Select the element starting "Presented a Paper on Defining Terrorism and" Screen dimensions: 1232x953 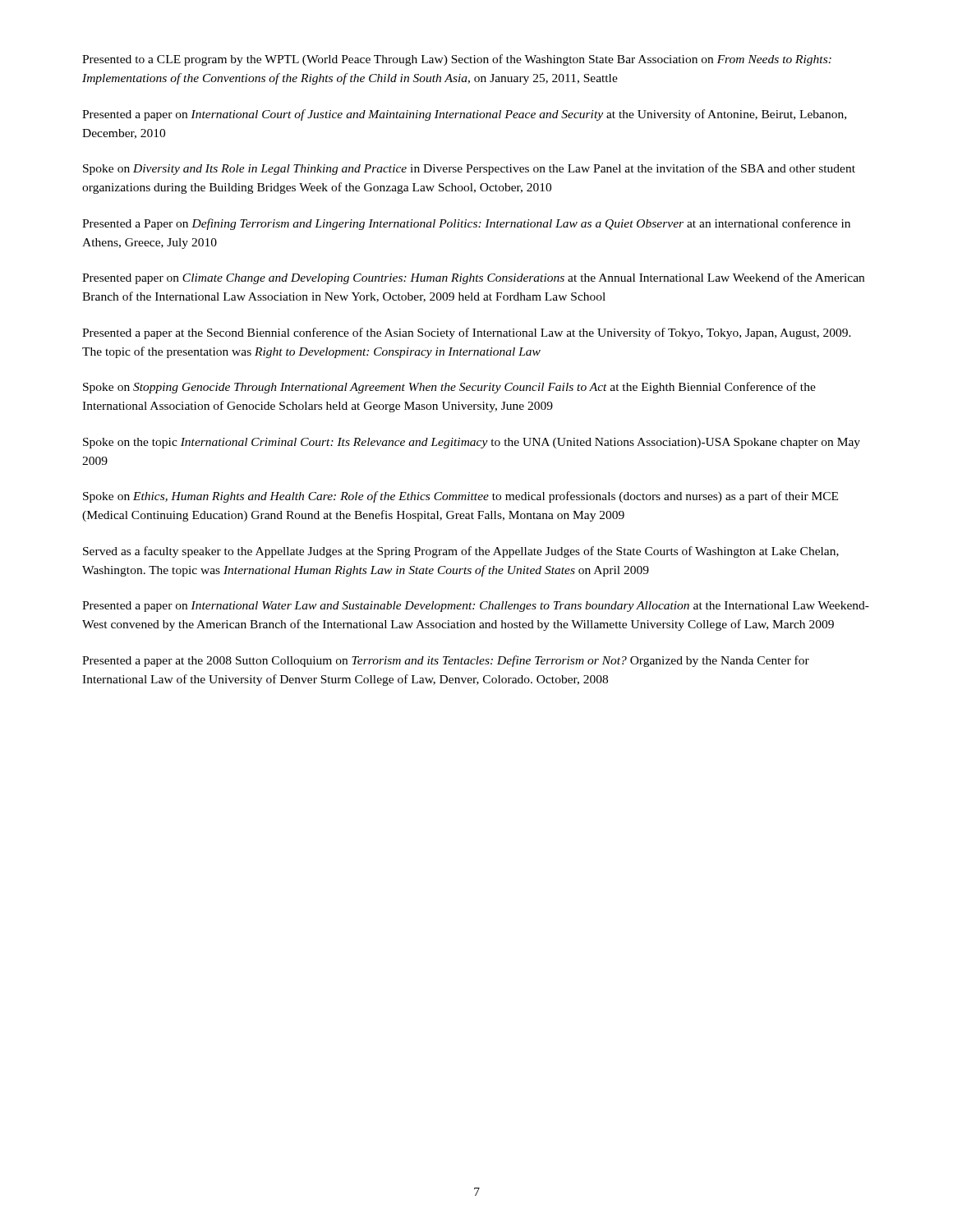(466, 232)
